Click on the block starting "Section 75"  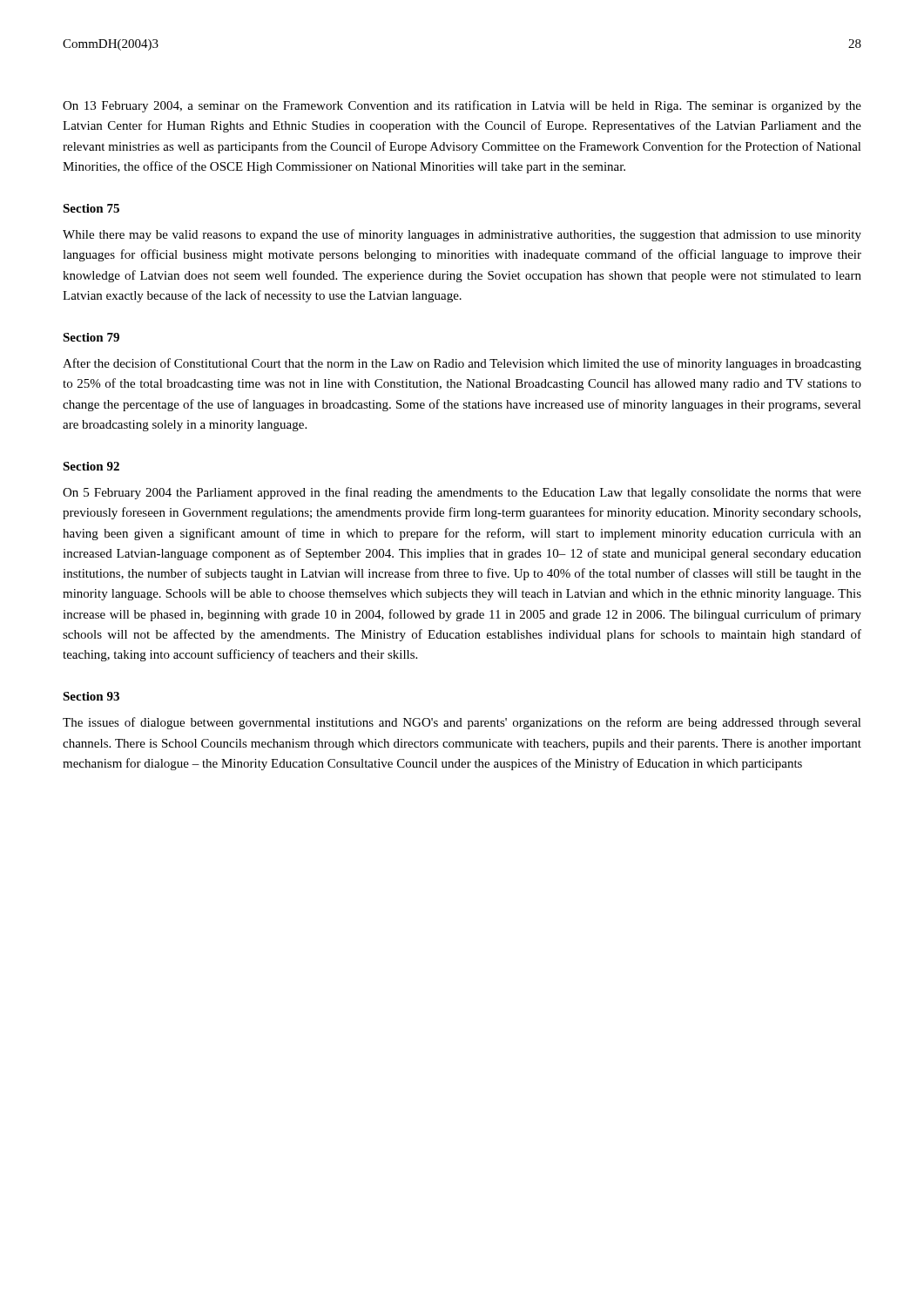[91, 208]
